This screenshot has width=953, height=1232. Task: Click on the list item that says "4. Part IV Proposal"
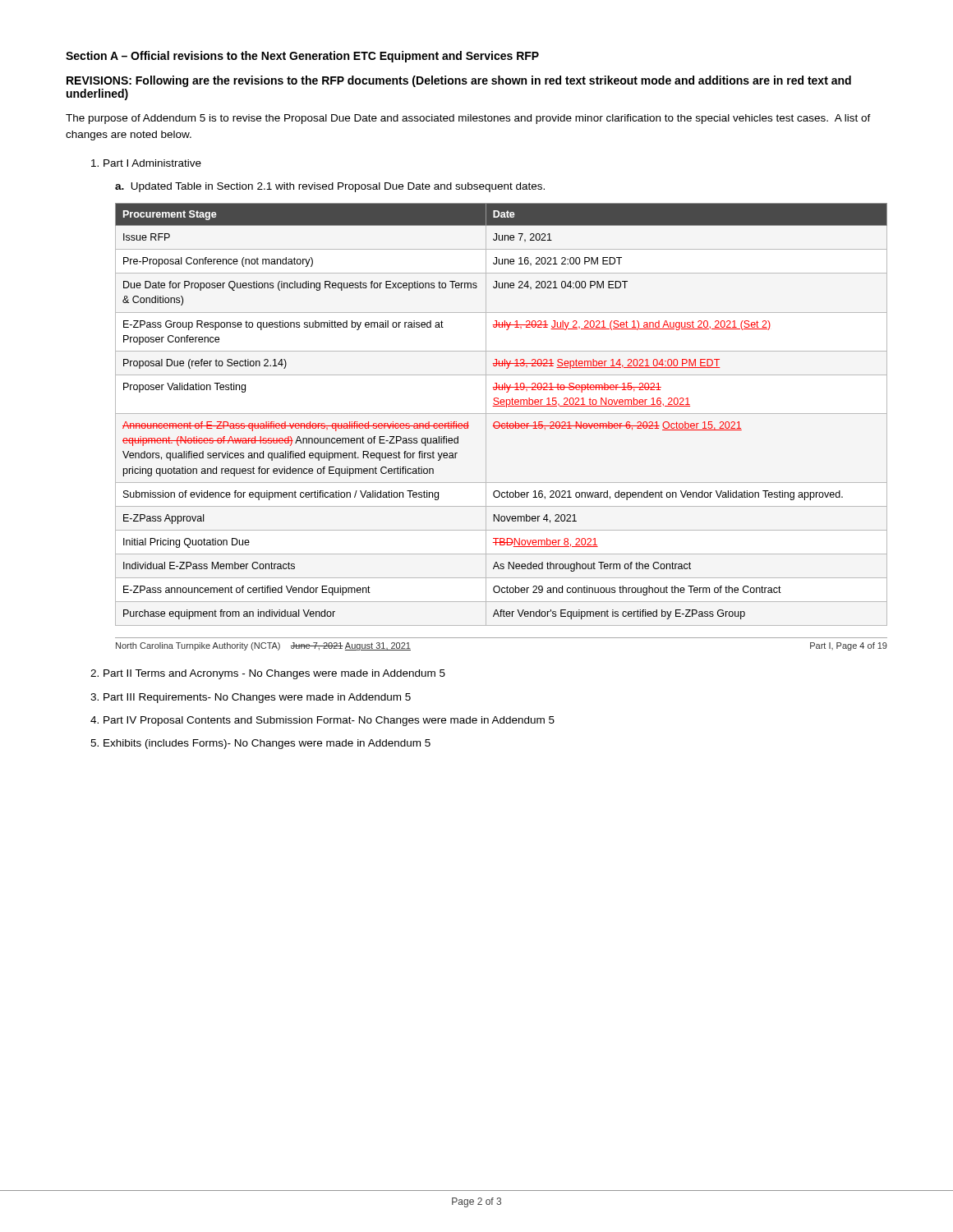tap(322, 720)
